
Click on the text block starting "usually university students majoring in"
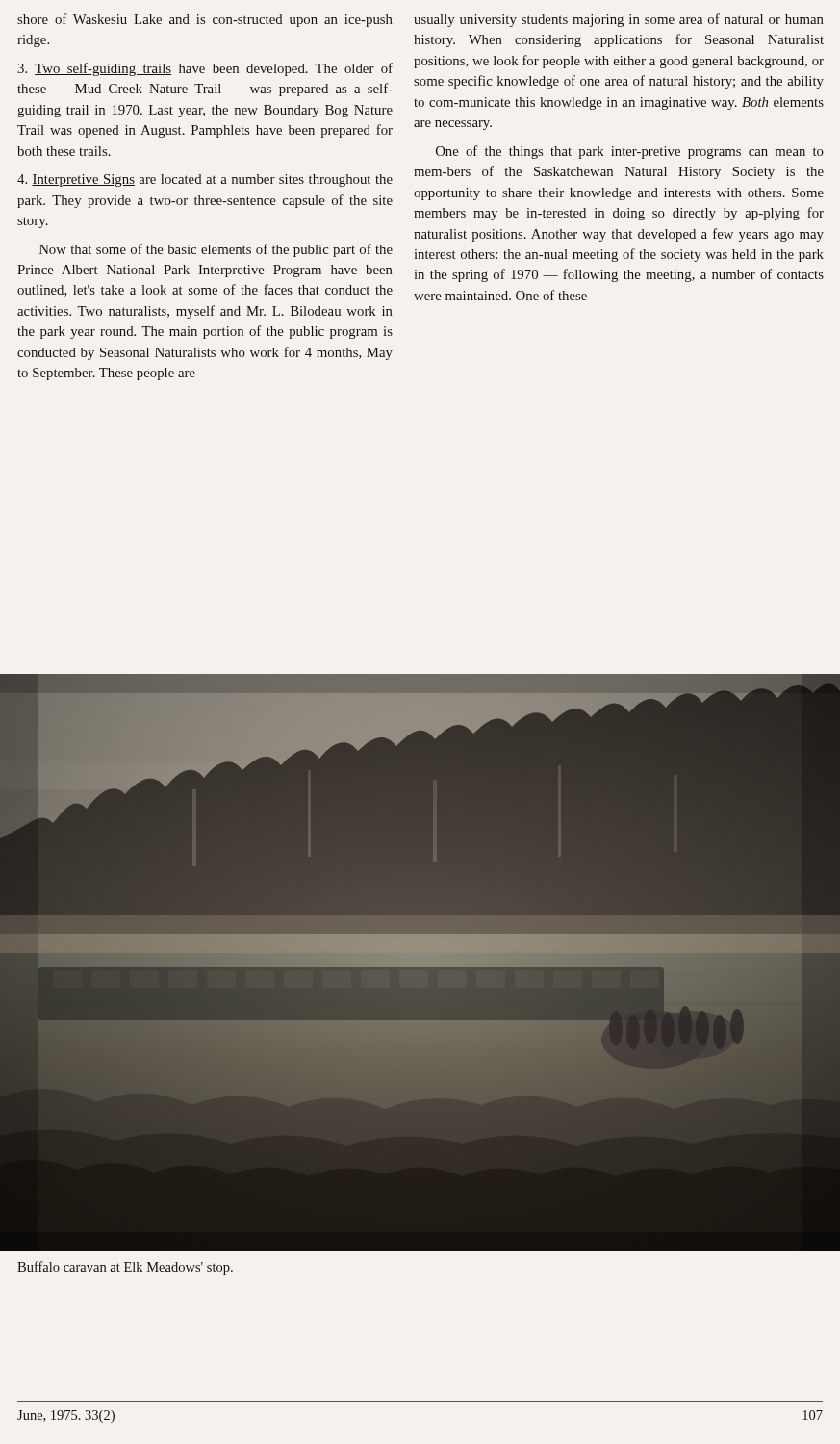pyautogui.click(x=619, y=158)
